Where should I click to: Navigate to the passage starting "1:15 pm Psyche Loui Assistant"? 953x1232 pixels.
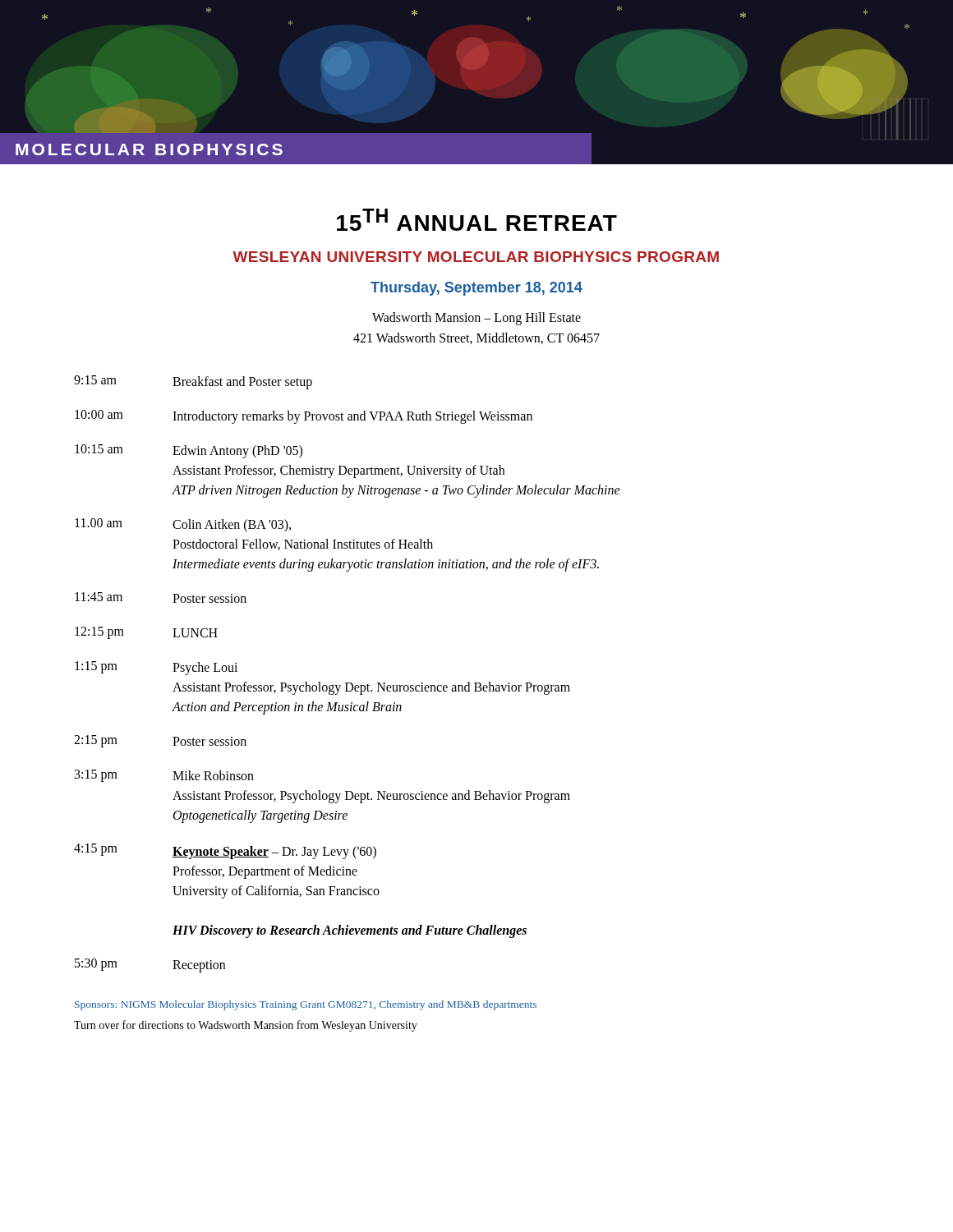tap(476, 687)
